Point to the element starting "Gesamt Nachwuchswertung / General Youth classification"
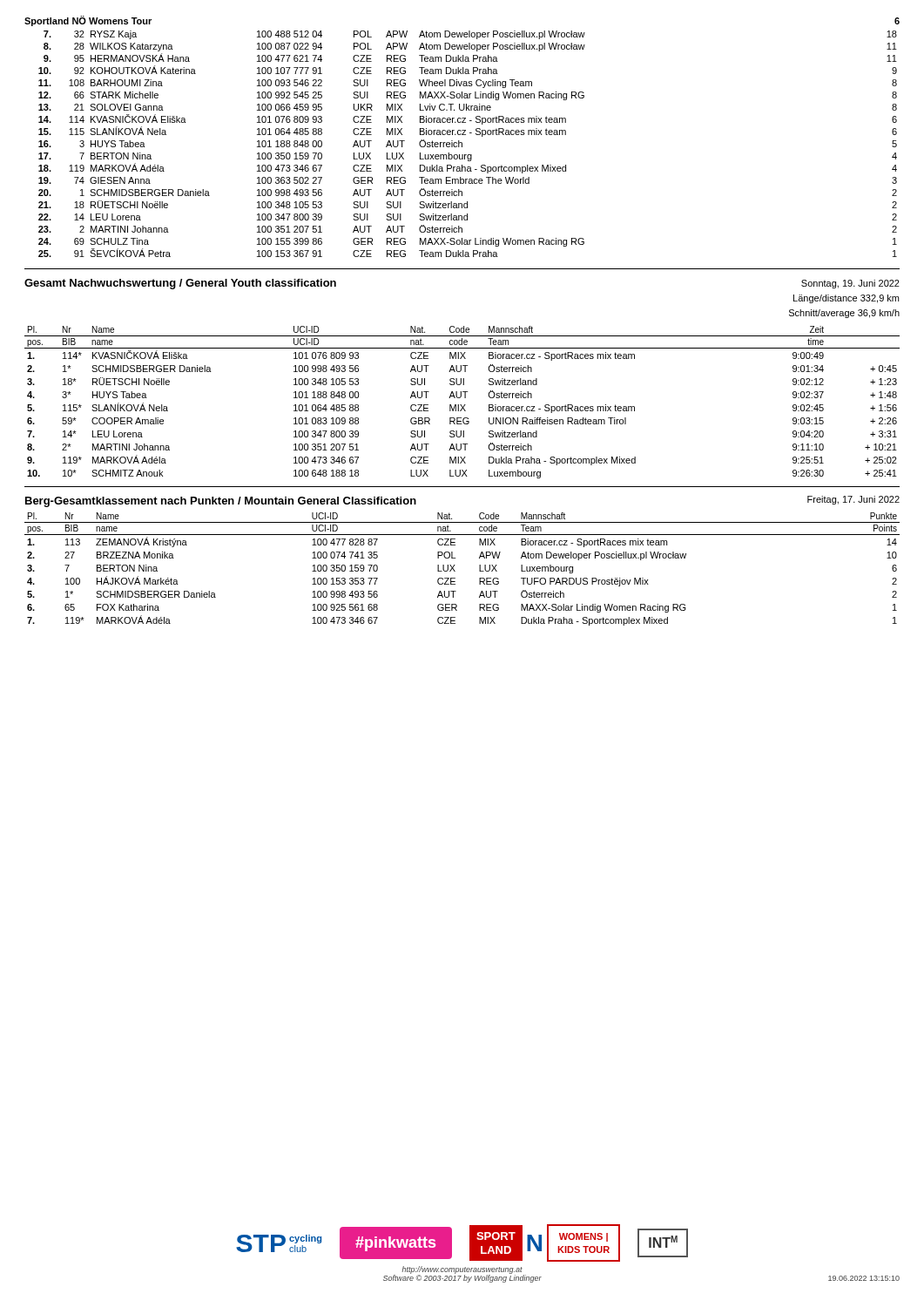924x1307 pixels. click(x=181, y=283)
